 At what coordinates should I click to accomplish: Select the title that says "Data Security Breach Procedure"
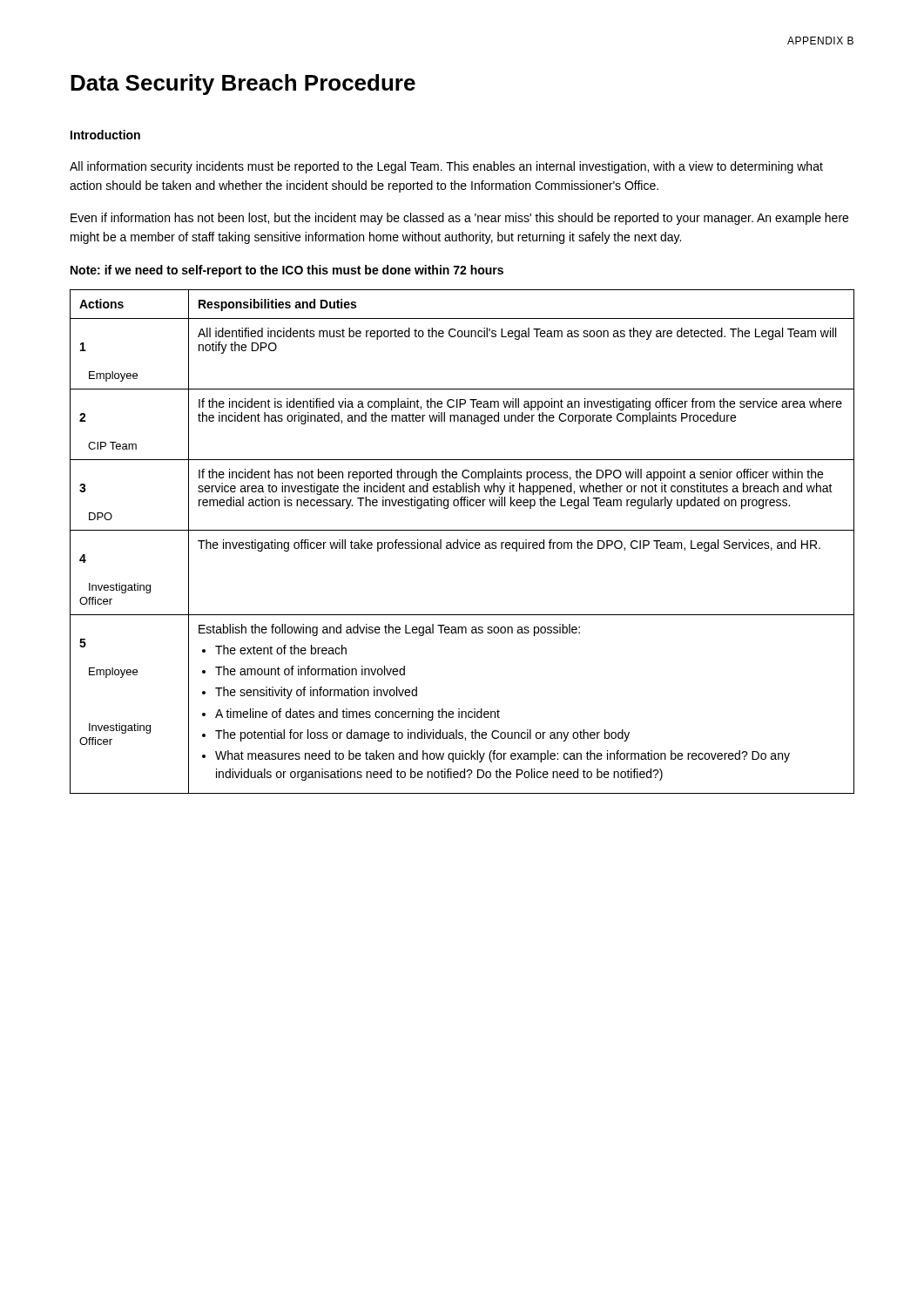pos(243,83)
